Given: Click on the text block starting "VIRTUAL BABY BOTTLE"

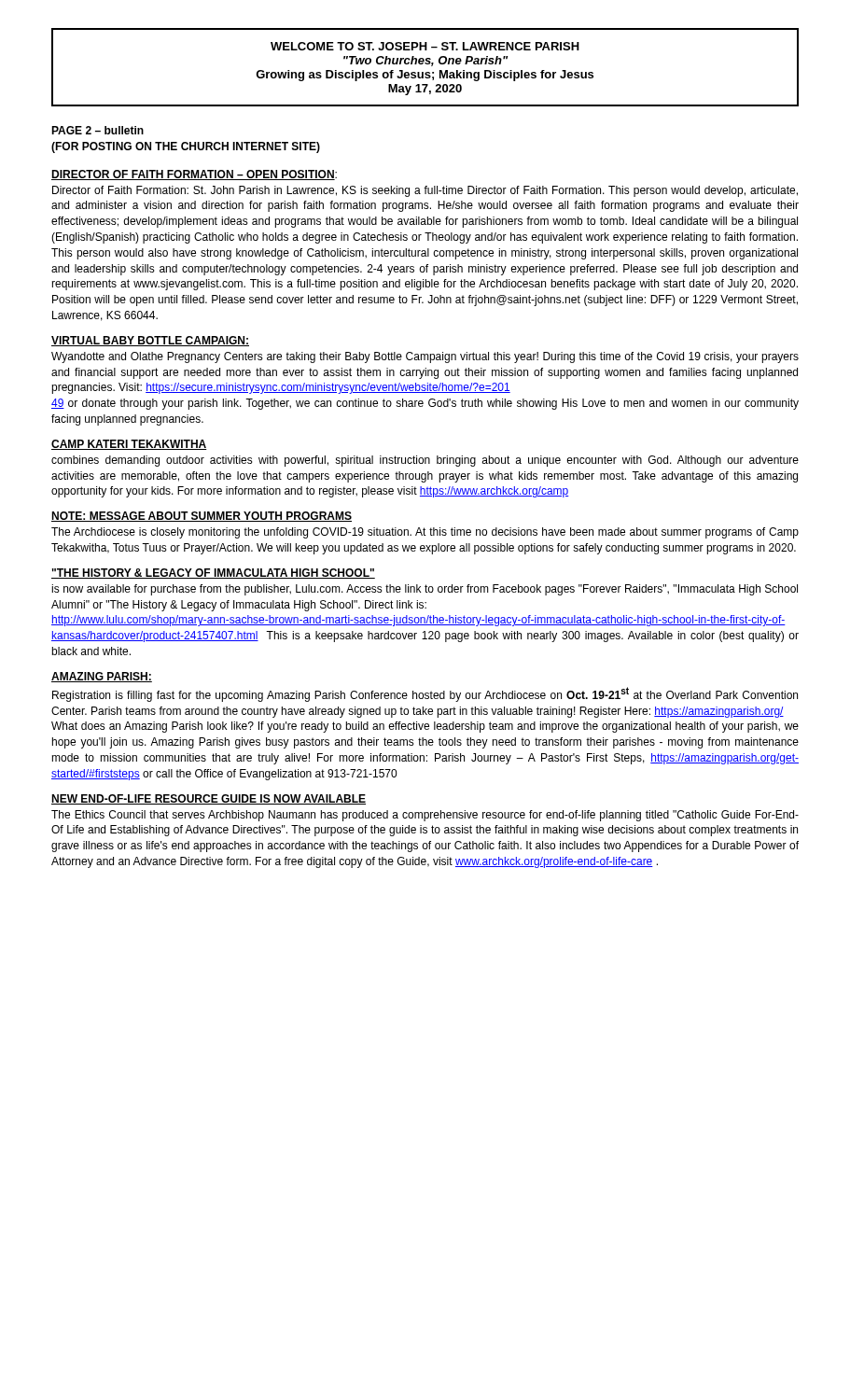Looking at the screenshot, I should [x=150, y=340].
